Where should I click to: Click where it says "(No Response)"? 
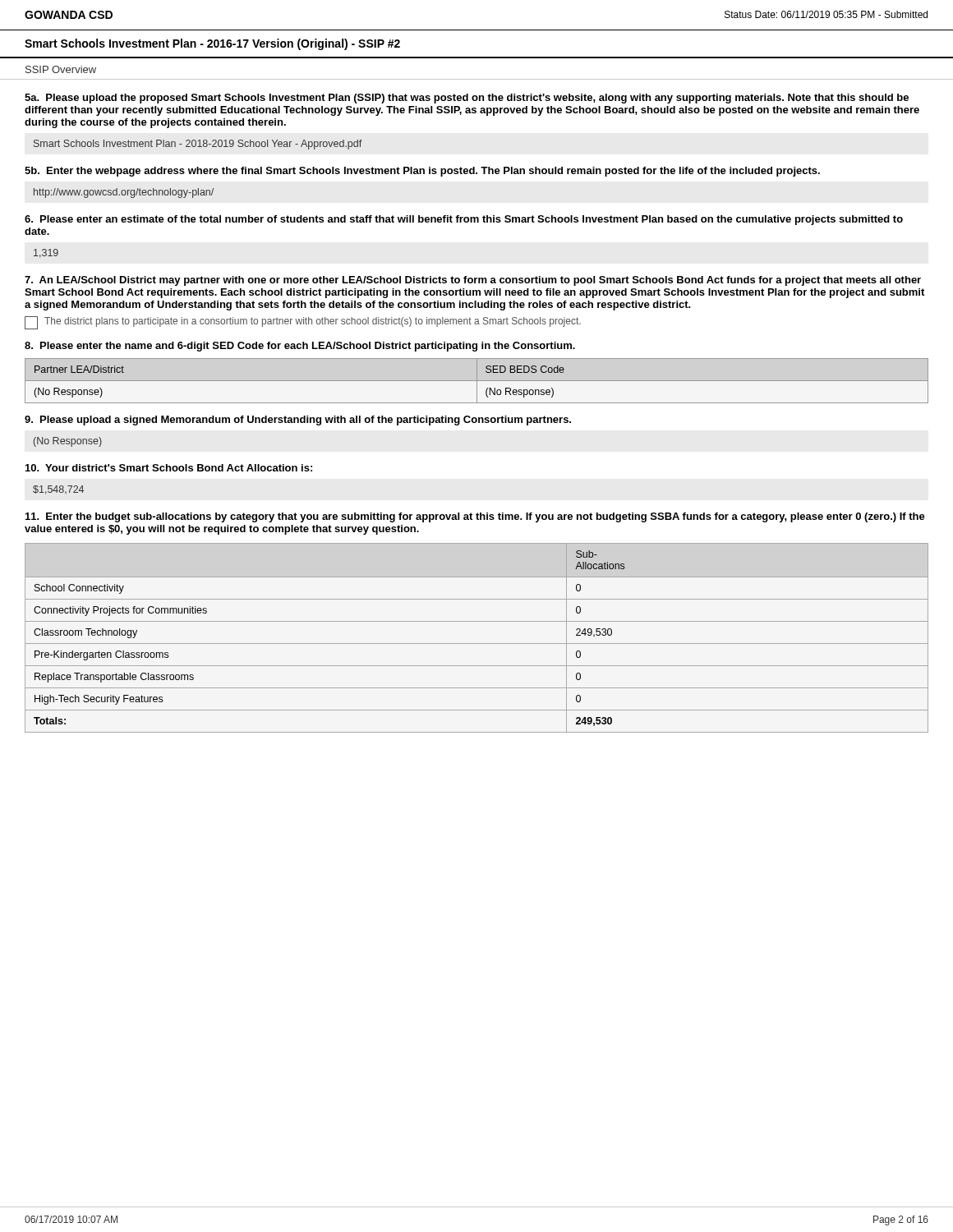pyautogui.click(x=67, y=441)
